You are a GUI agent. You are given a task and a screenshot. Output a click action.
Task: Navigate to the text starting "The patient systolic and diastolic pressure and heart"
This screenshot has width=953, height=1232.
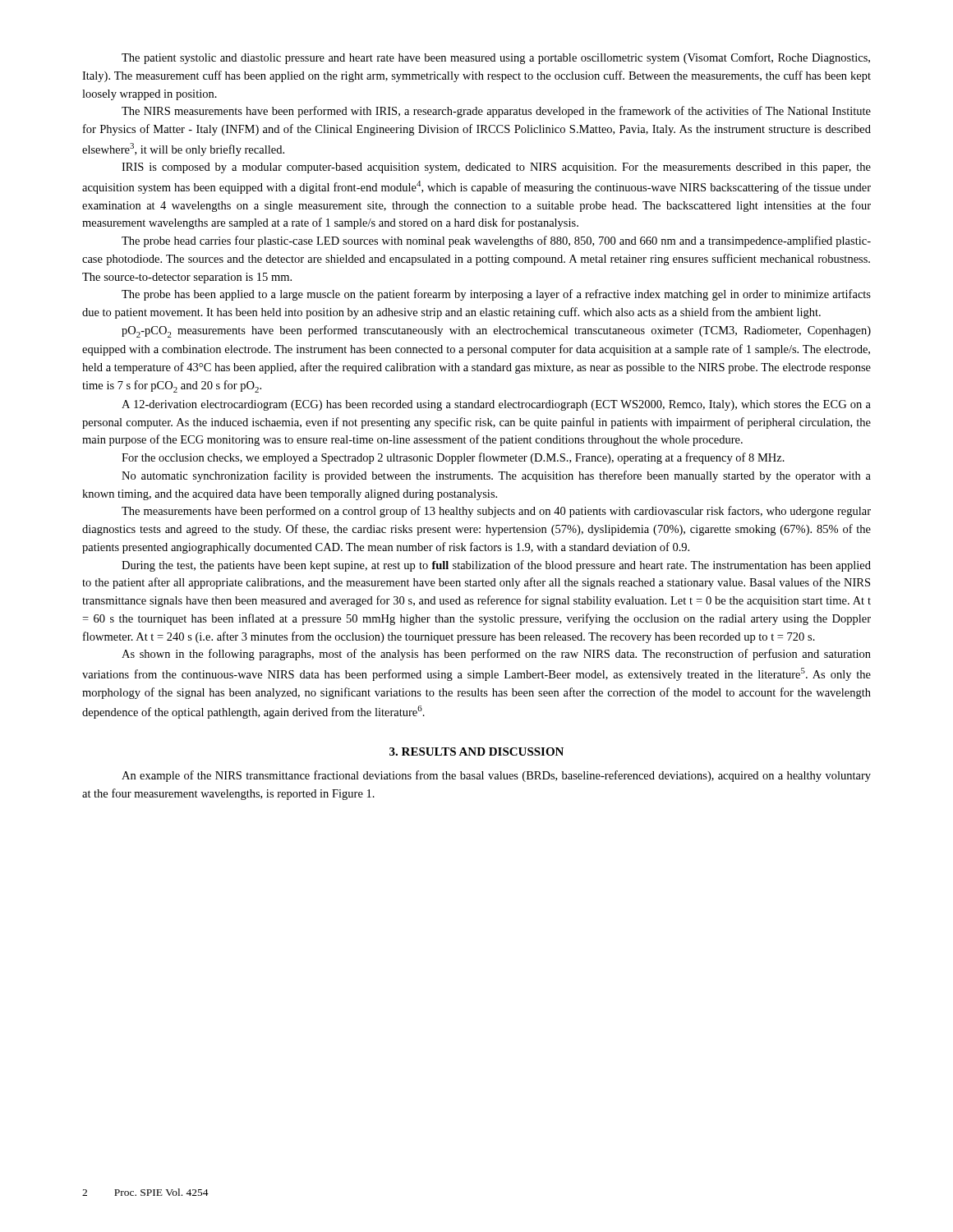click(x=476, y=75)
